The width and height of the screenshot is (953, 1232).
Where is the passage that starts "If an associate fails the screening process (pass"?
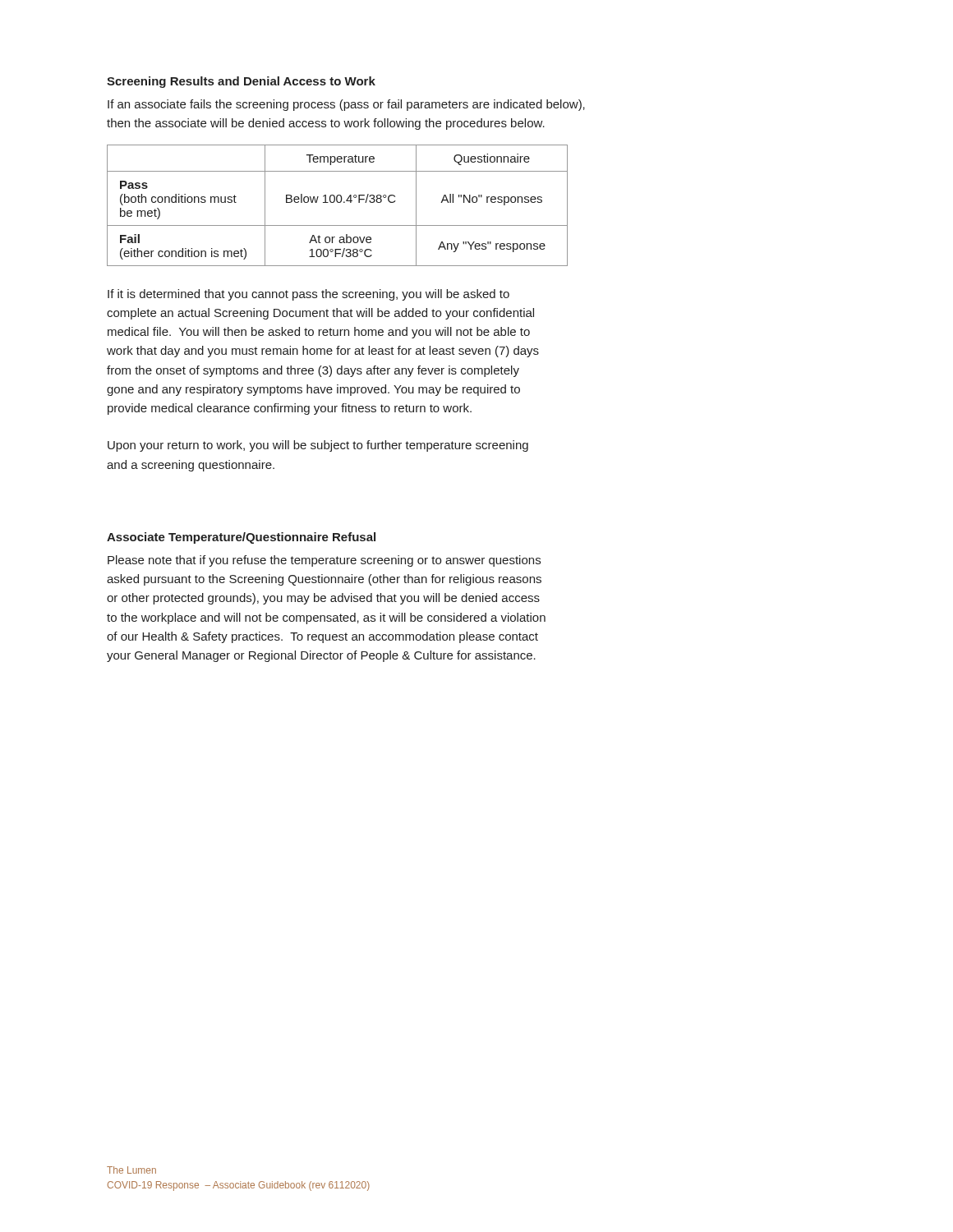(x=346, y=113)
